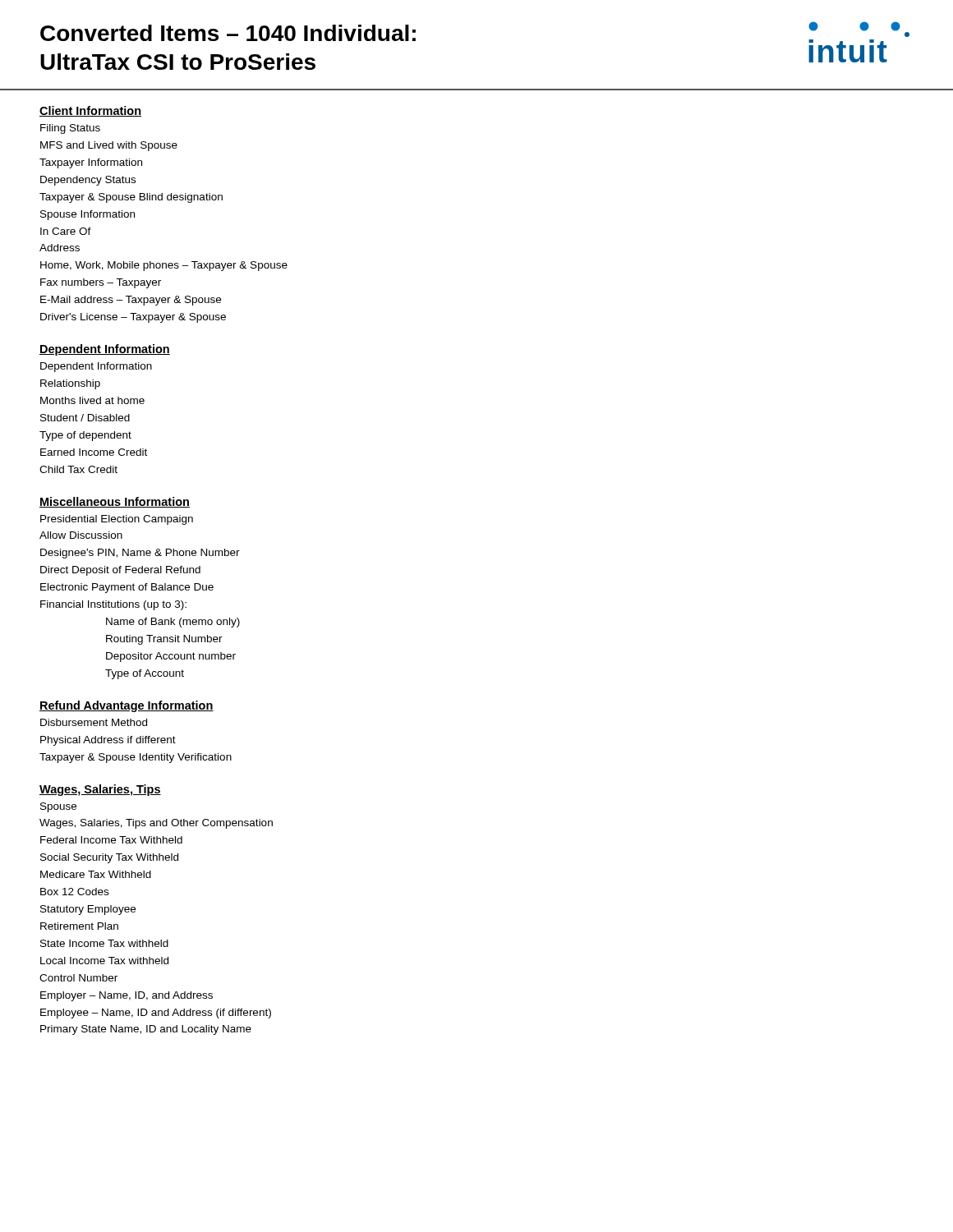The height and width of the screenshot is (1232, 953).
Task: Find "Federal Income Tax Withheld" on this page
Action: tap(111, 840)
